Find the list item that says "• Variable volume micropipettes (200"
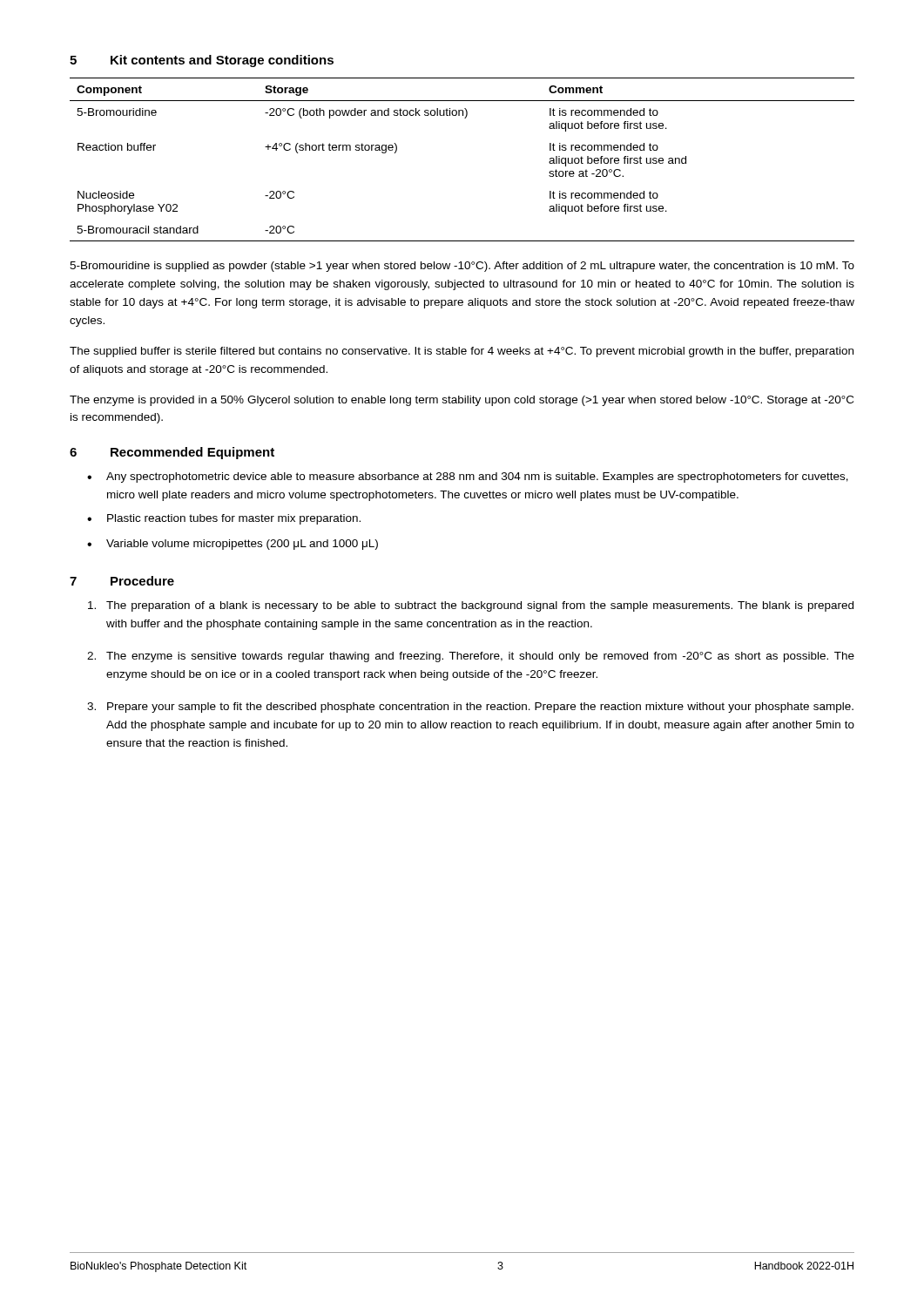This screenshot has width=924, height=1307. [233, 544]
